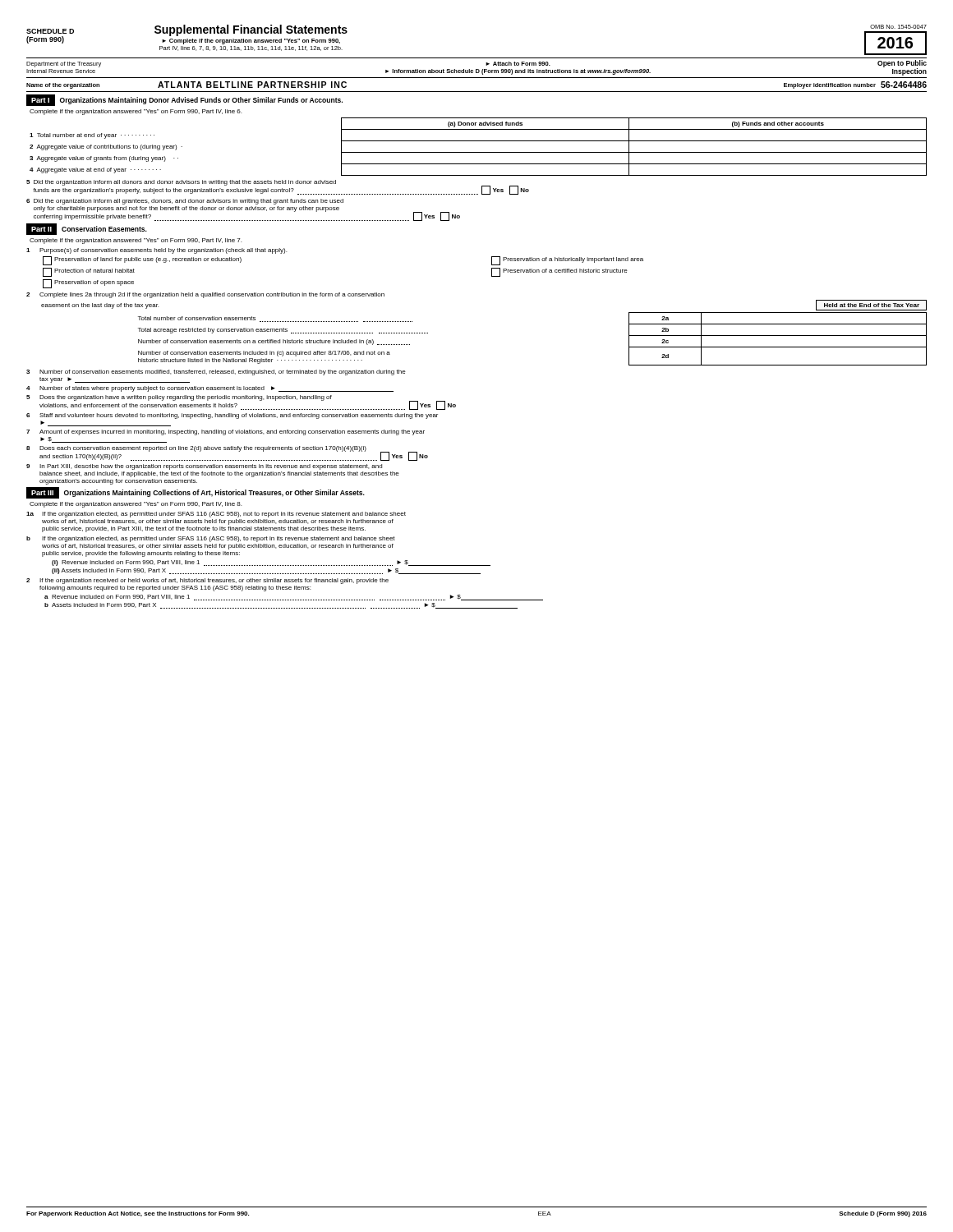This screenshot has height=1232, width=953.
Task: Locate the region starting "8 Does each conservation easement reported on"
Action: pyautogui.click(x=227, y=453)
